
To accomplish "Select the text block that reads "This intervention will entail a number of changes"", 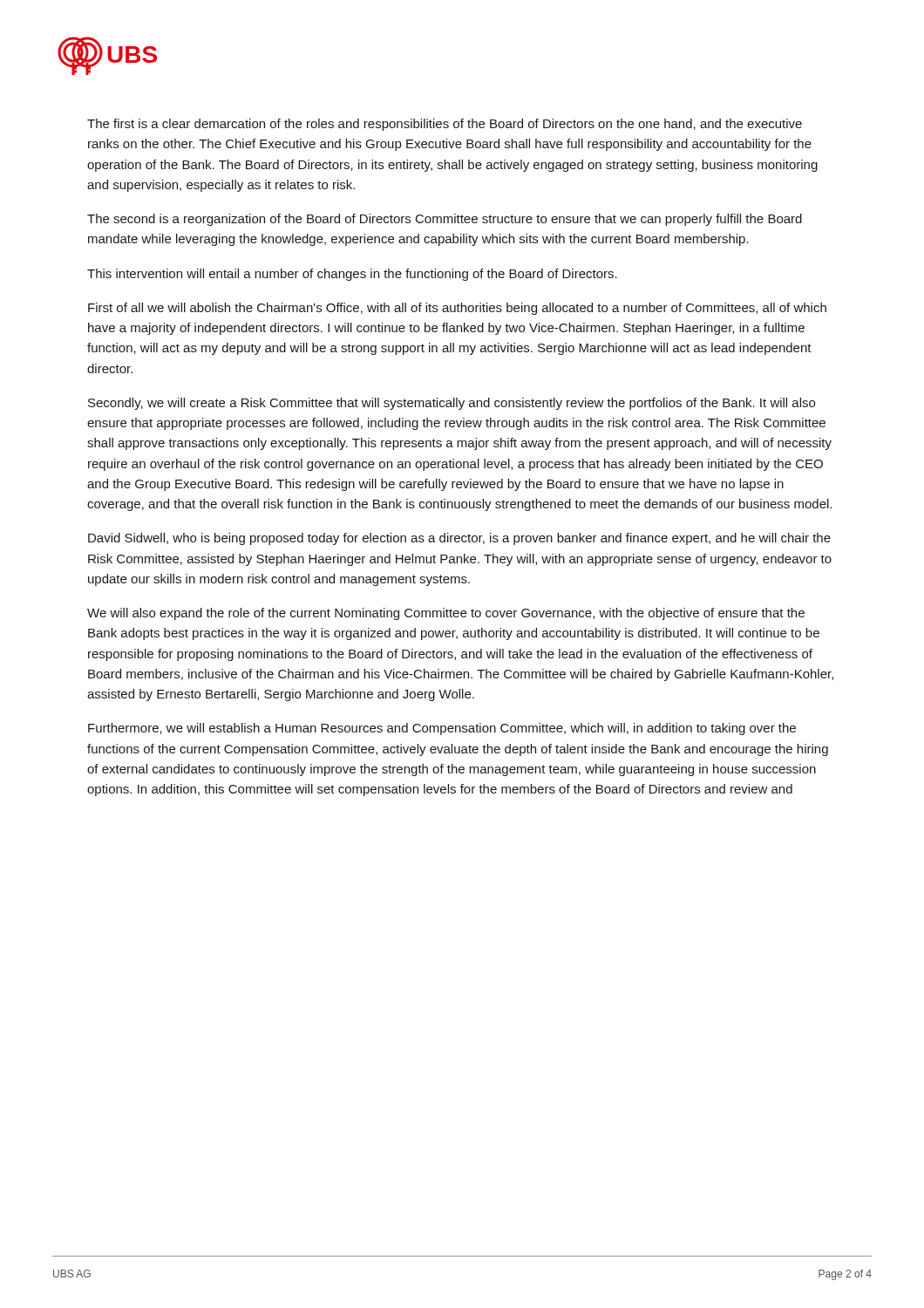I will [x=352, y=273].
